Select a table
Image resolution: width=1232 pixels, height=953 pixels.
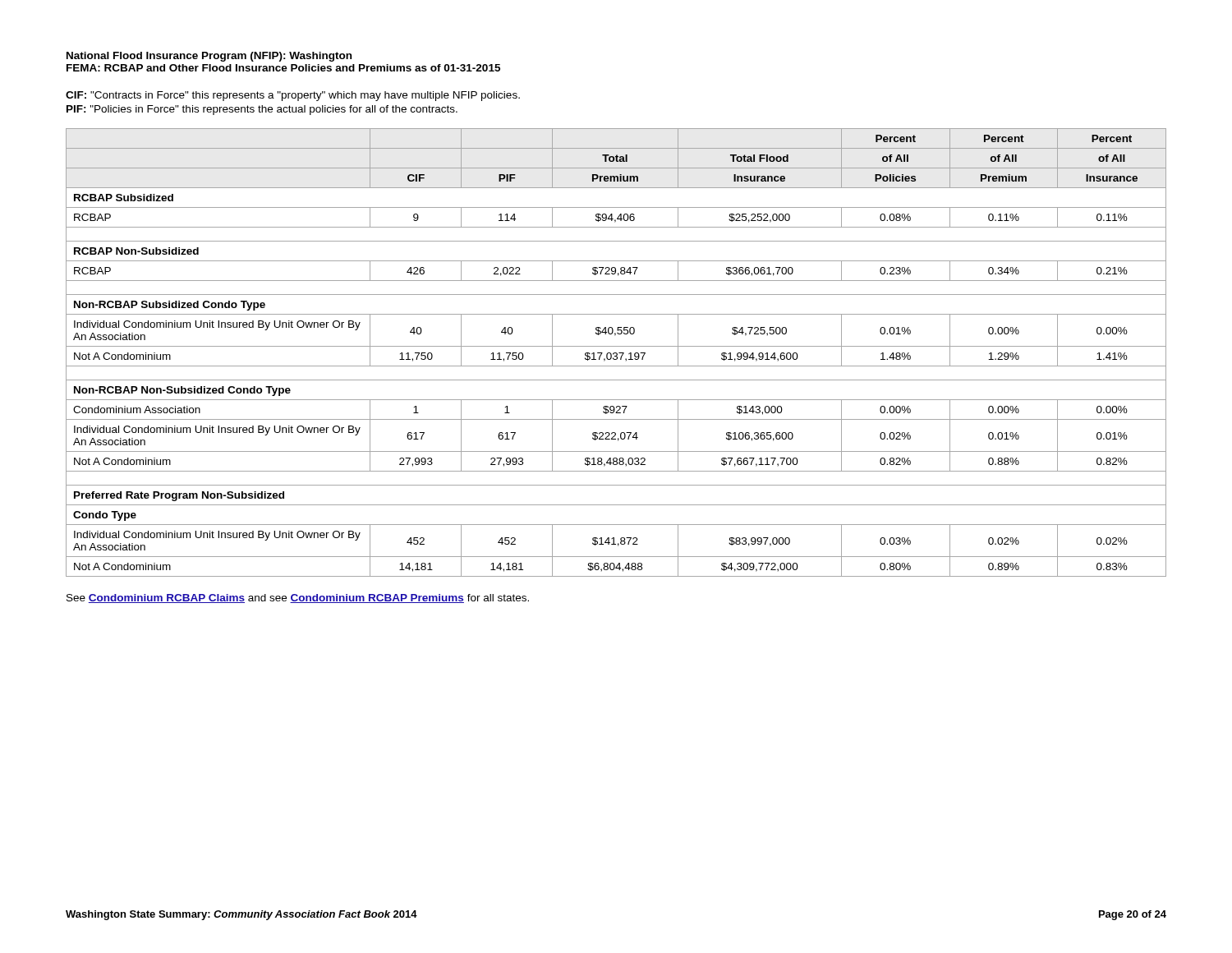point(616,352)
